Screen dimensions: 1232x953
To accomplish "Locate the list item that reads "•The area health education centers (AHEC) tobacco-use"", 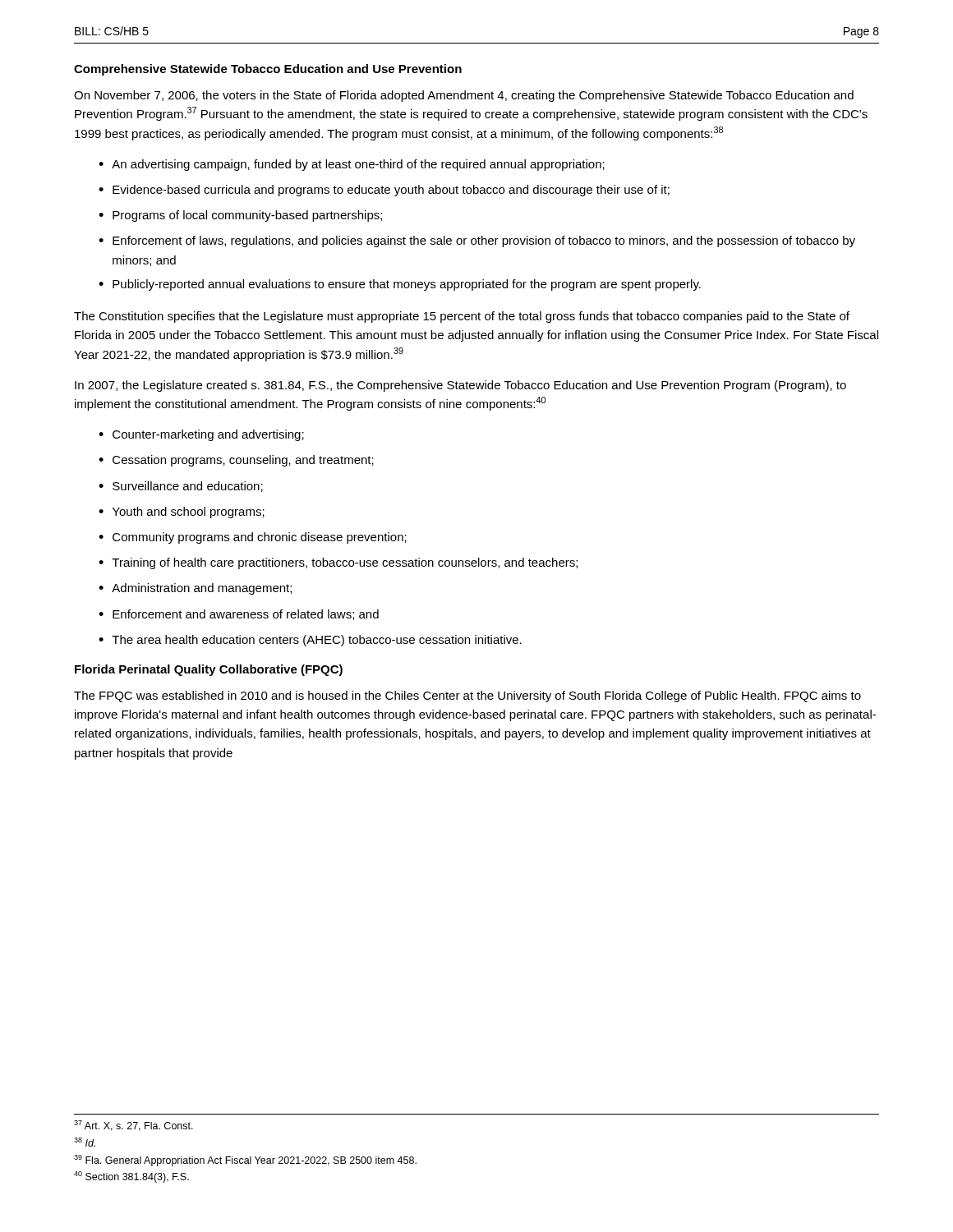I will pos(489,640).
